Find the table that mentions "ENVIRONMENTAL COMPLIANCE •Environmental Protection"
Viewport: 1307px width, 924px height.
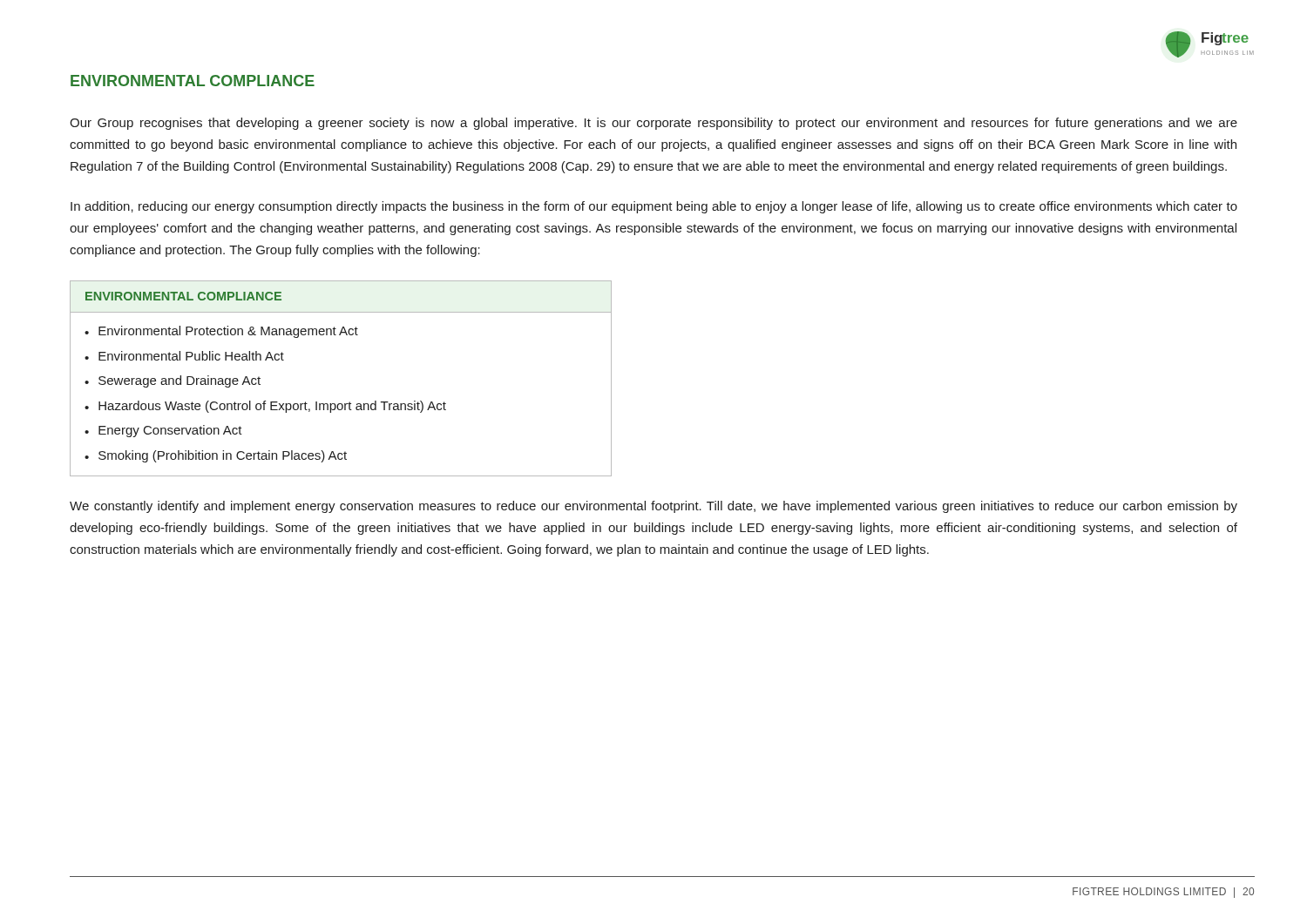[x=654, y=378]
